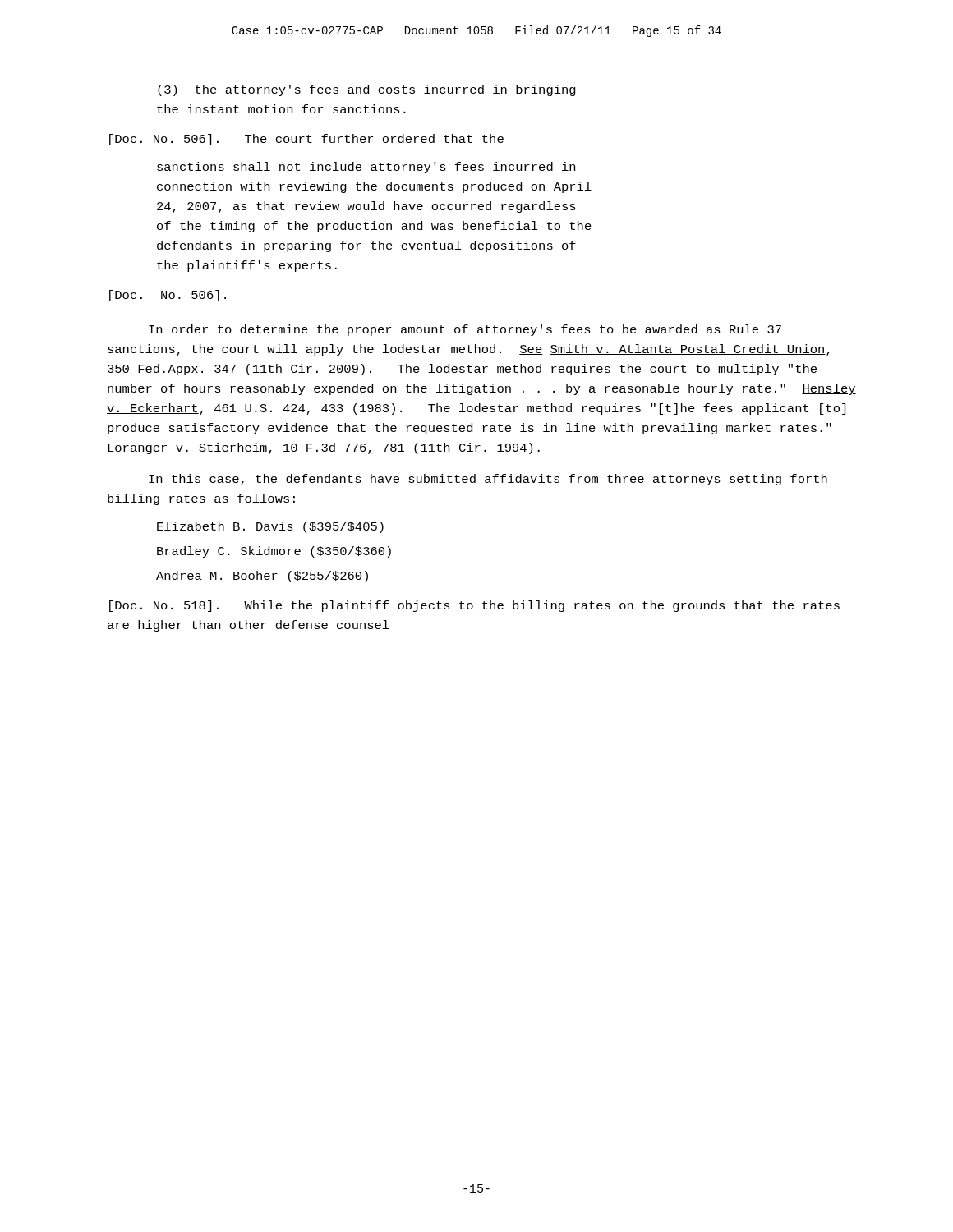Navigate to the text block starting "In order to determine the proper amount of"
The image size is (953, 1232).
tap(481, 389)
